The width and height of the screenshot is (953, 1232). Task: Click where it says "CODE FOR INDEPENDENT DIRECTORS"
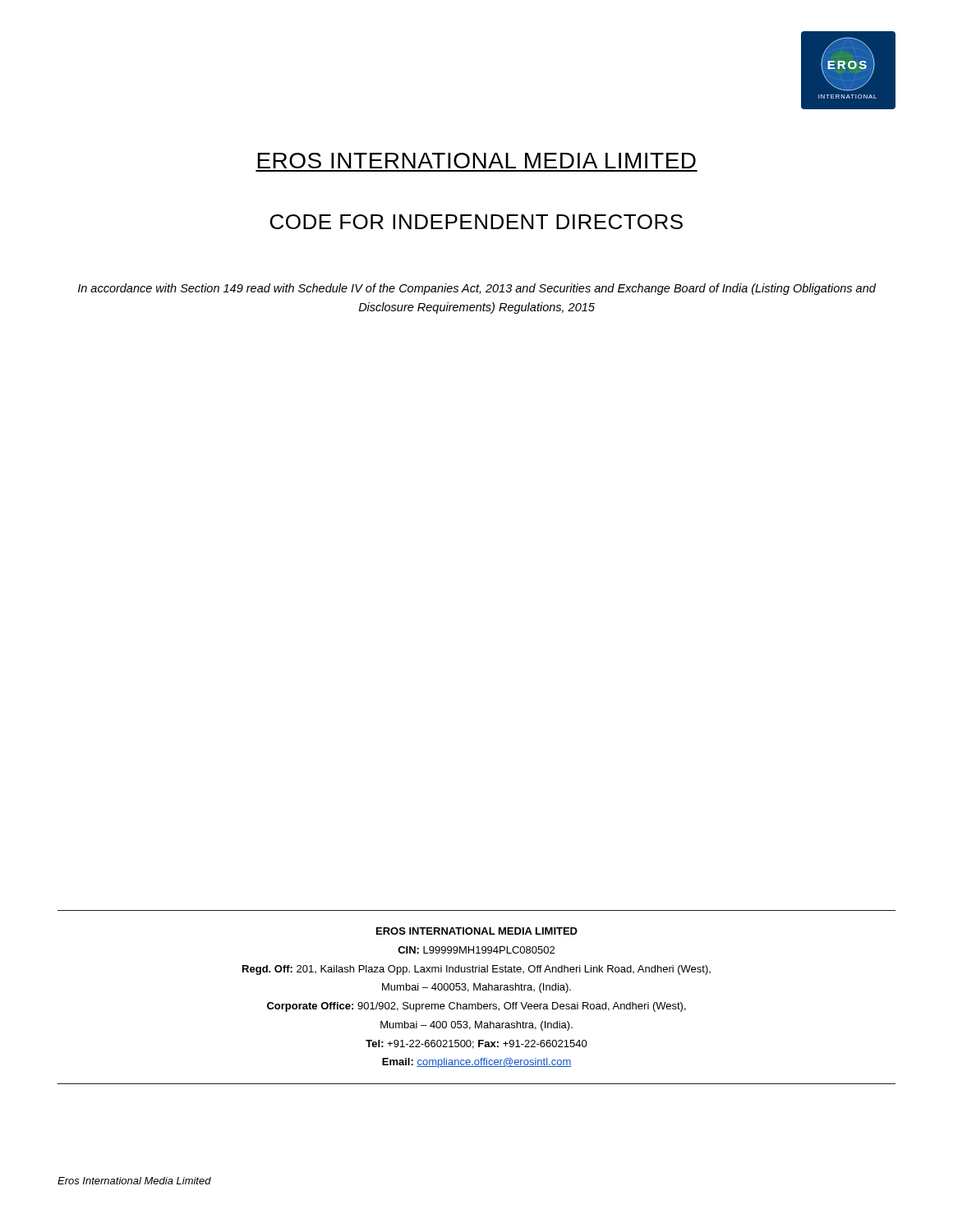pos(476,222)
